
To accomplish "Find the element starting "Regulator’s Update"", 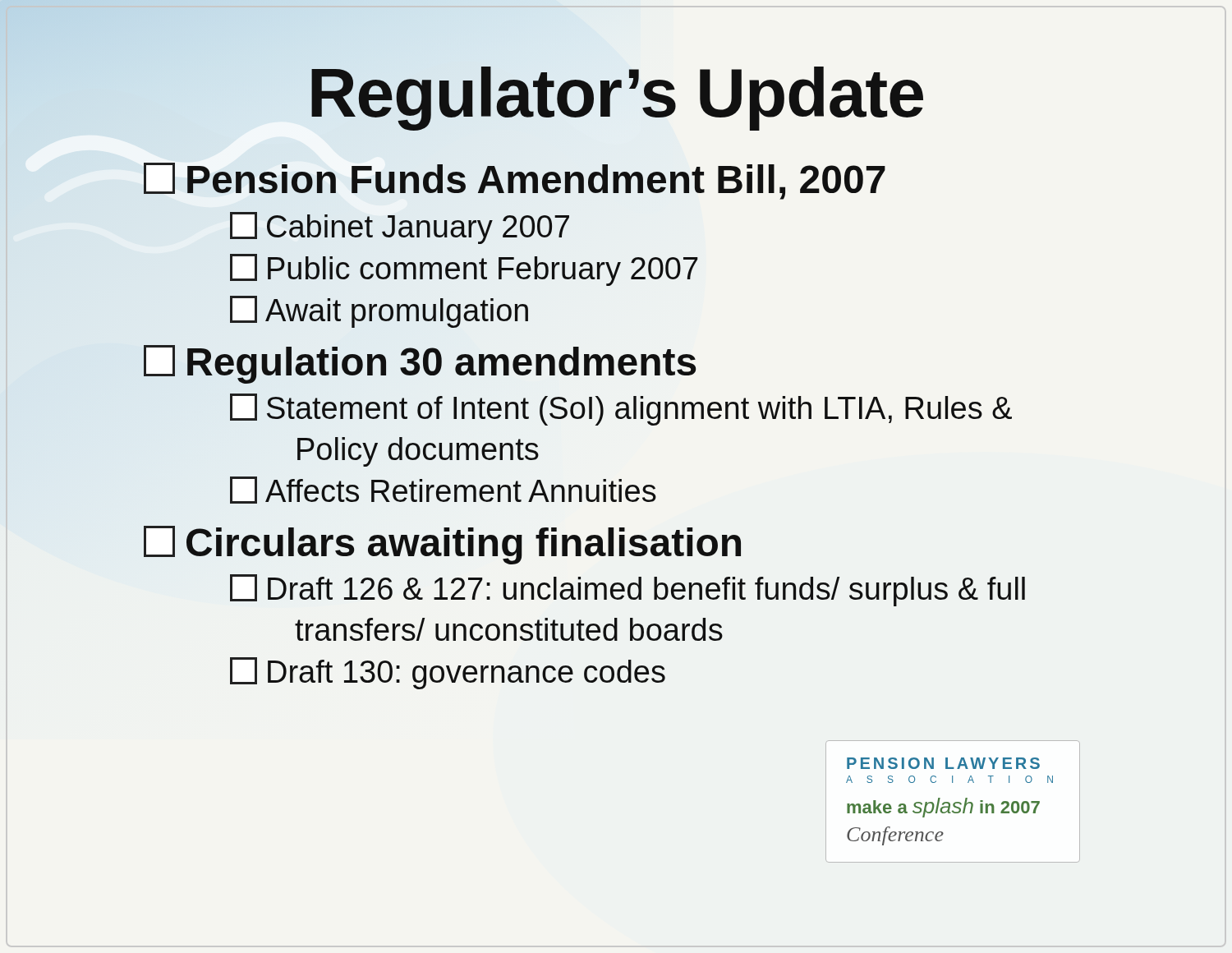I will point(616,93).
